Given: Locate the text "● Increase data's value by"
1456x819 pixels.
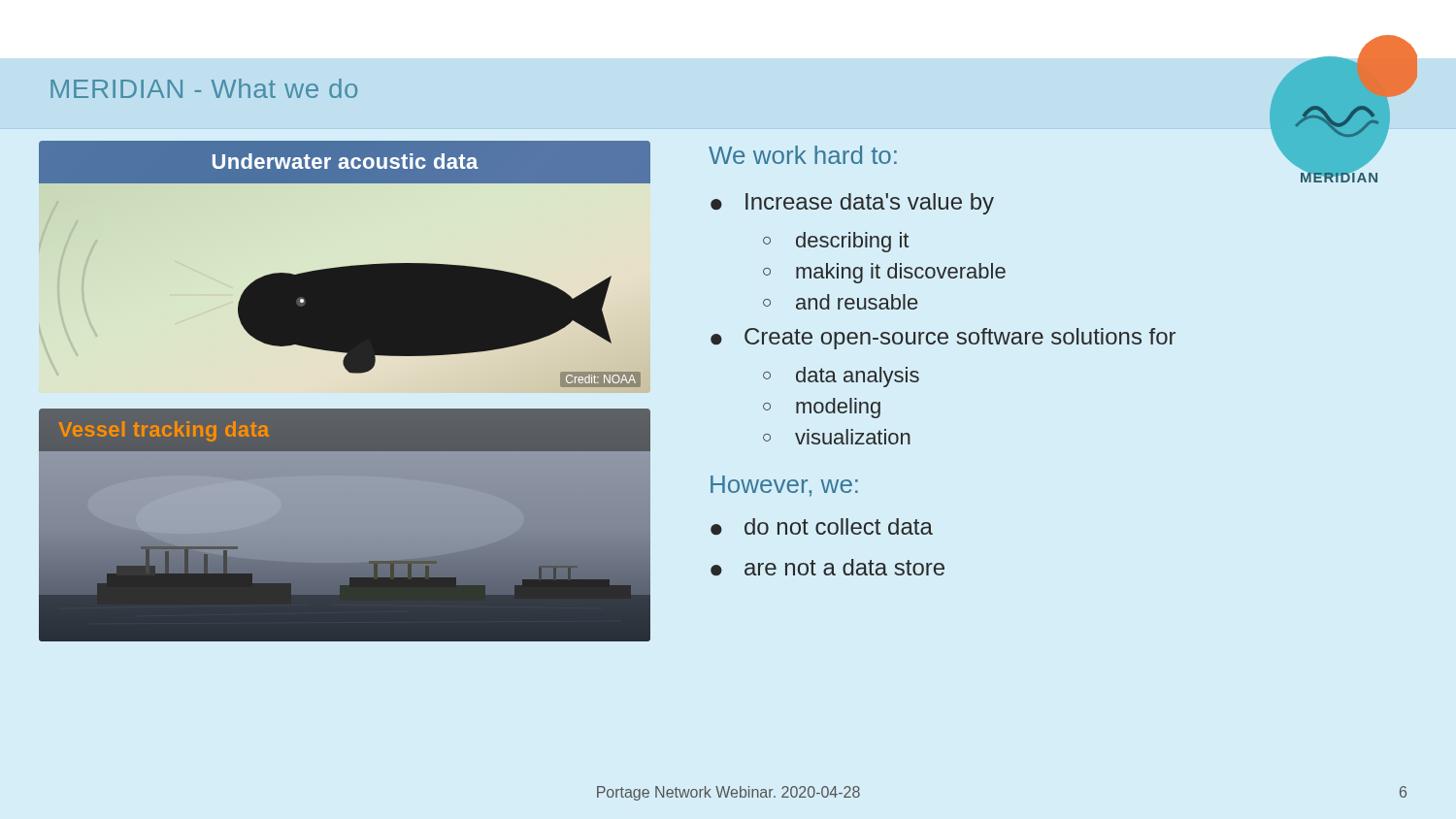Looking at the screenshot, I should pyautogui.click(x=851, y=203).
